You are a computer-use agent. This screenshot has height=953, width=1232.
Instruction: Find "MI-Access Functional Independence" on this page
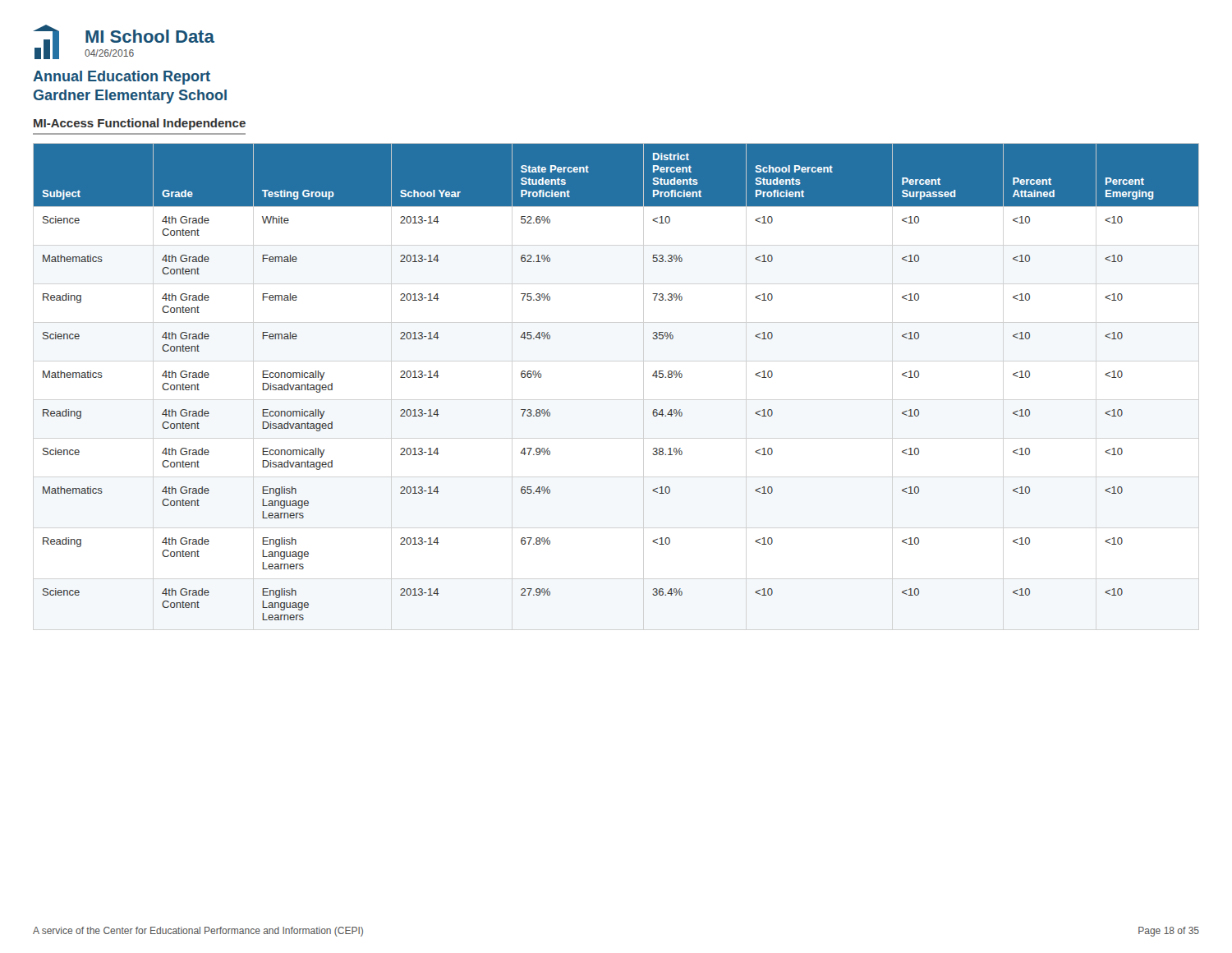[139, 123]
